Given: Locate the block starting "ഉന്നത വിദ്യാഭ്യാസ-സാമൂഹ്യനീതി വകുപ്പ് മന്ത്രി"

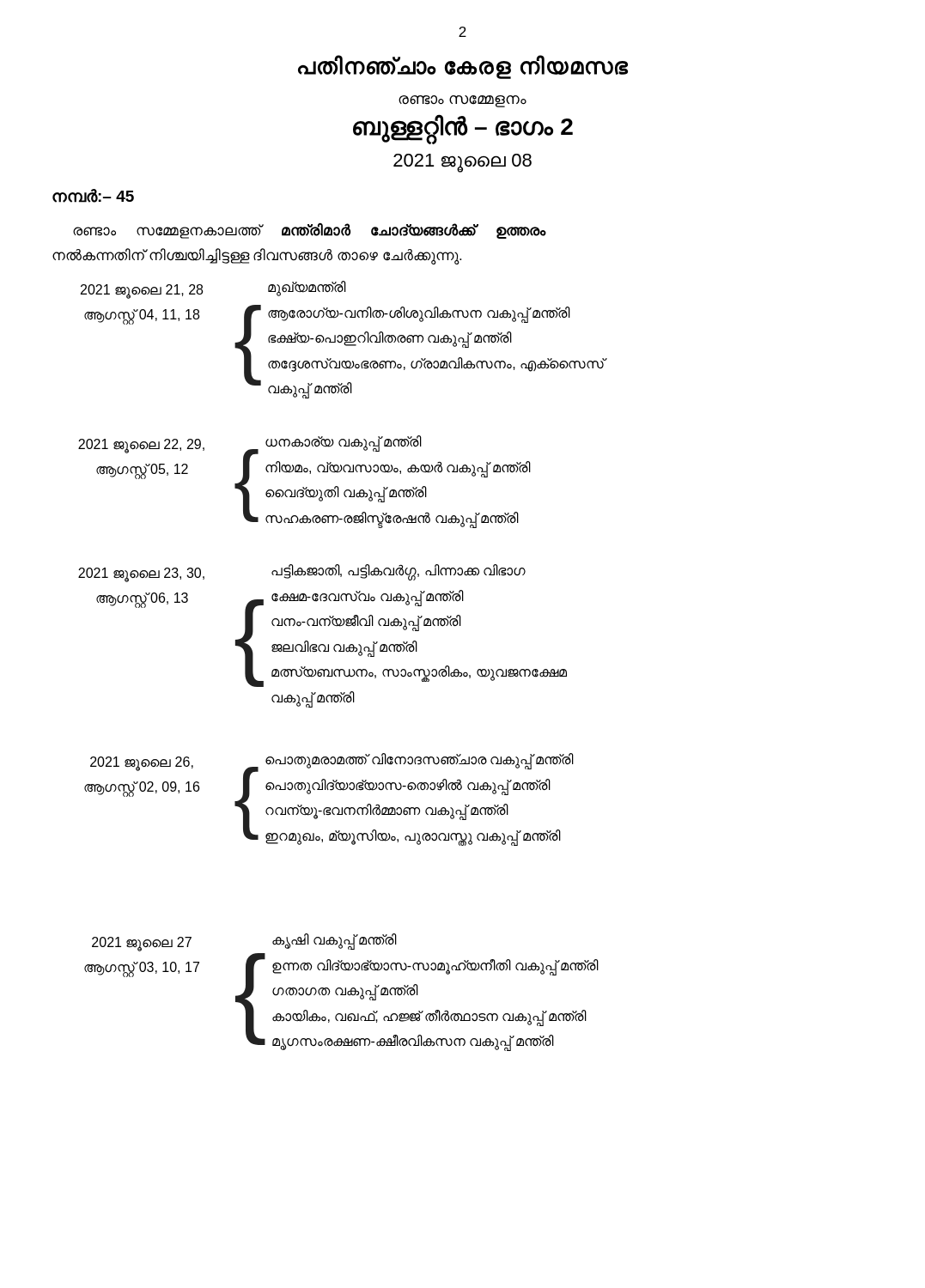Looking at the screenshot, I should coord(435,965).
